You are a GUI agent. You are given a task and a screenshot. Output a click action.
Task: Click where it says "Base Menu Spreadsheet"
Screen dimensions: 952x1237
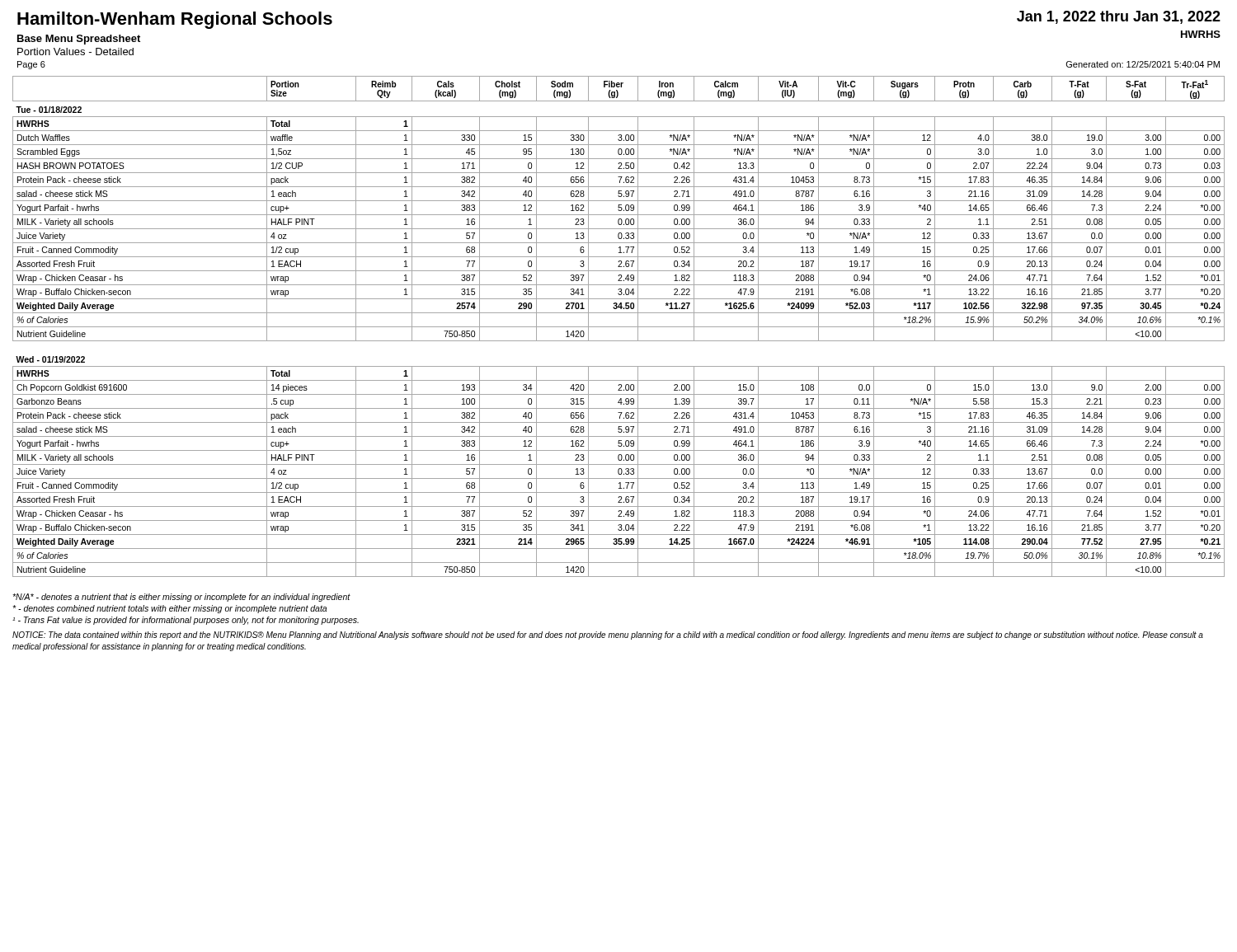78,38
